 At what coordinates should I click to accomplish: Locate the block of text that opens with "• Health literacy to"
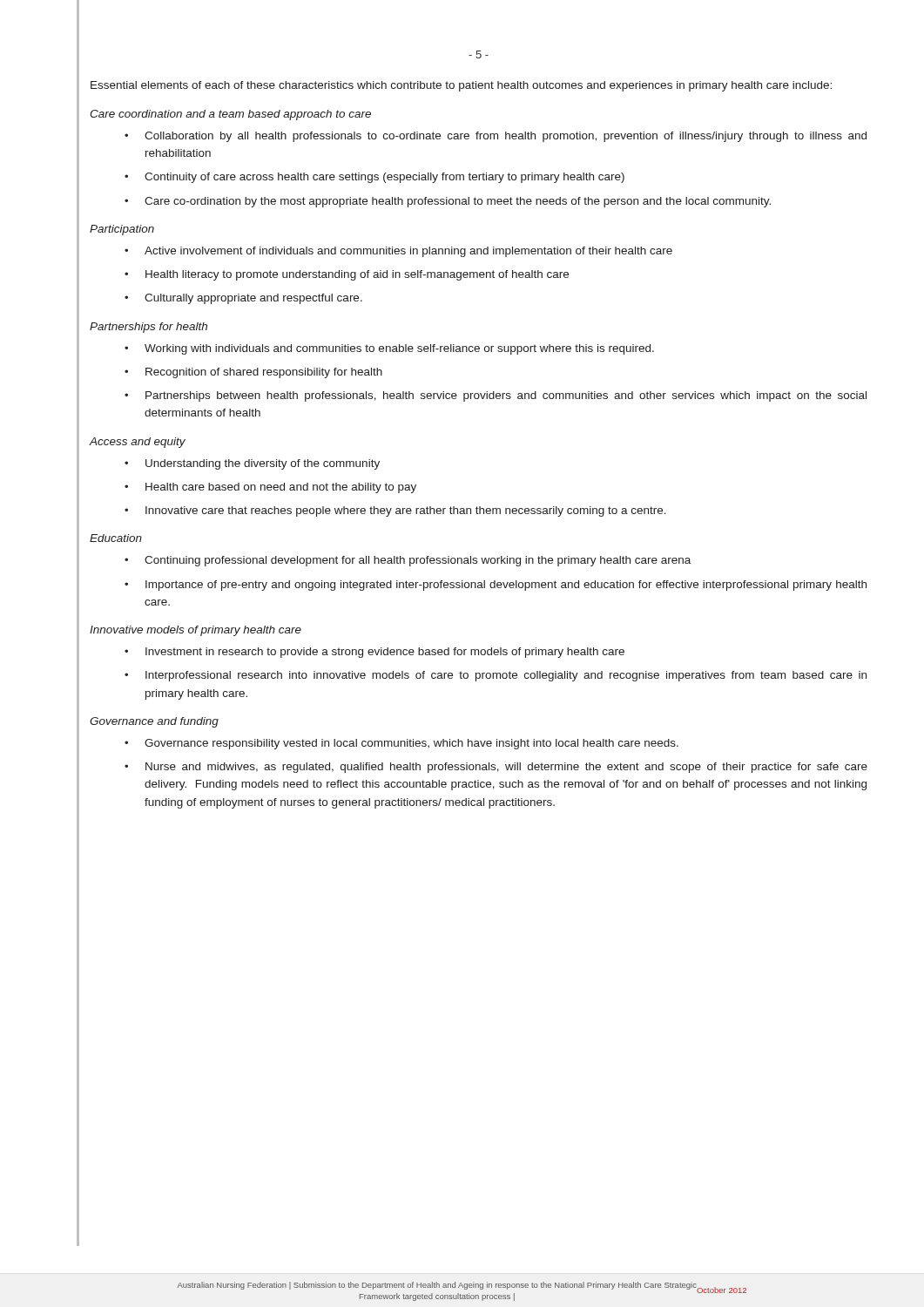[496, 275]
